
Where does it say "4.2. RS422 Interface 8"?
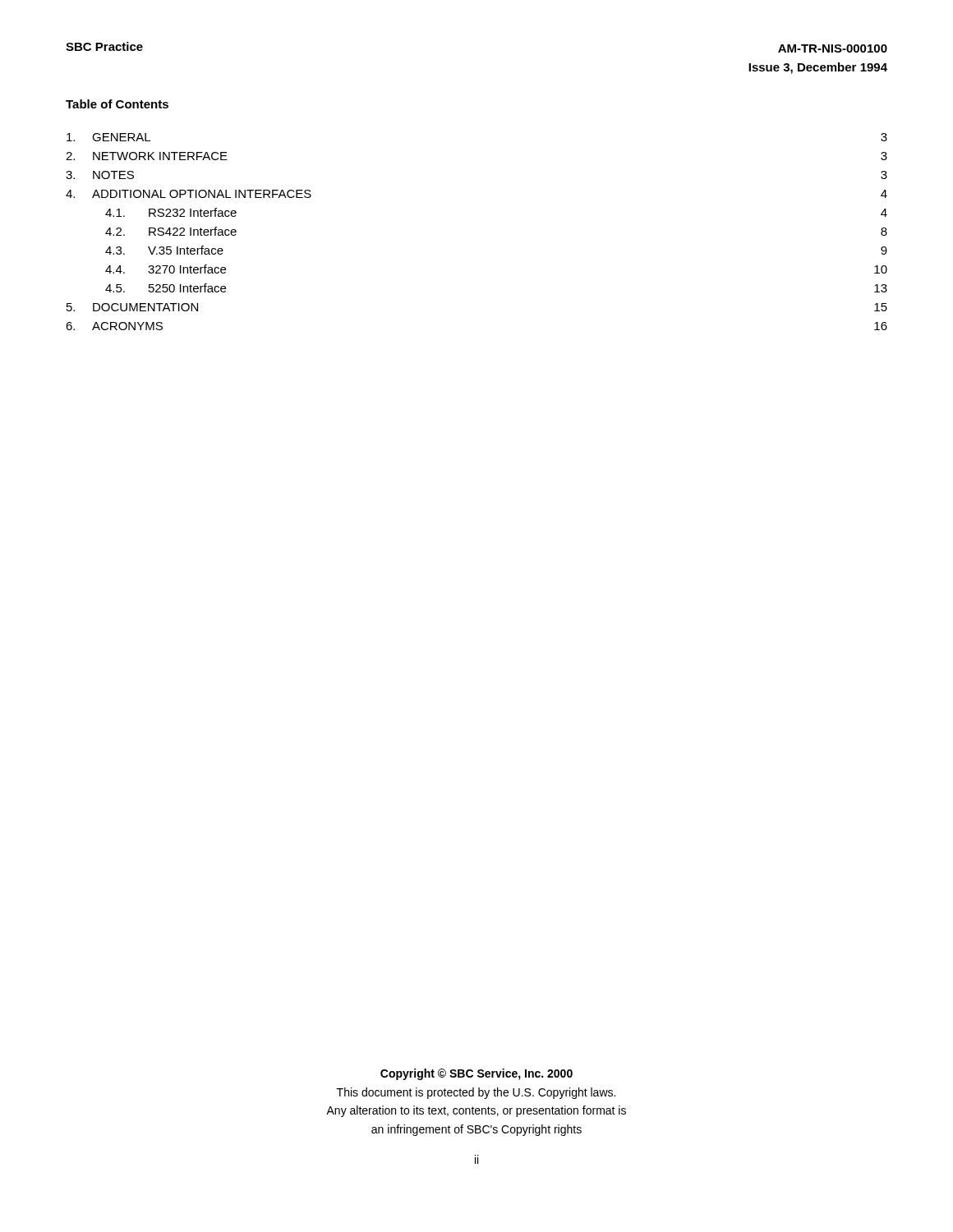[x=120, y=231]
